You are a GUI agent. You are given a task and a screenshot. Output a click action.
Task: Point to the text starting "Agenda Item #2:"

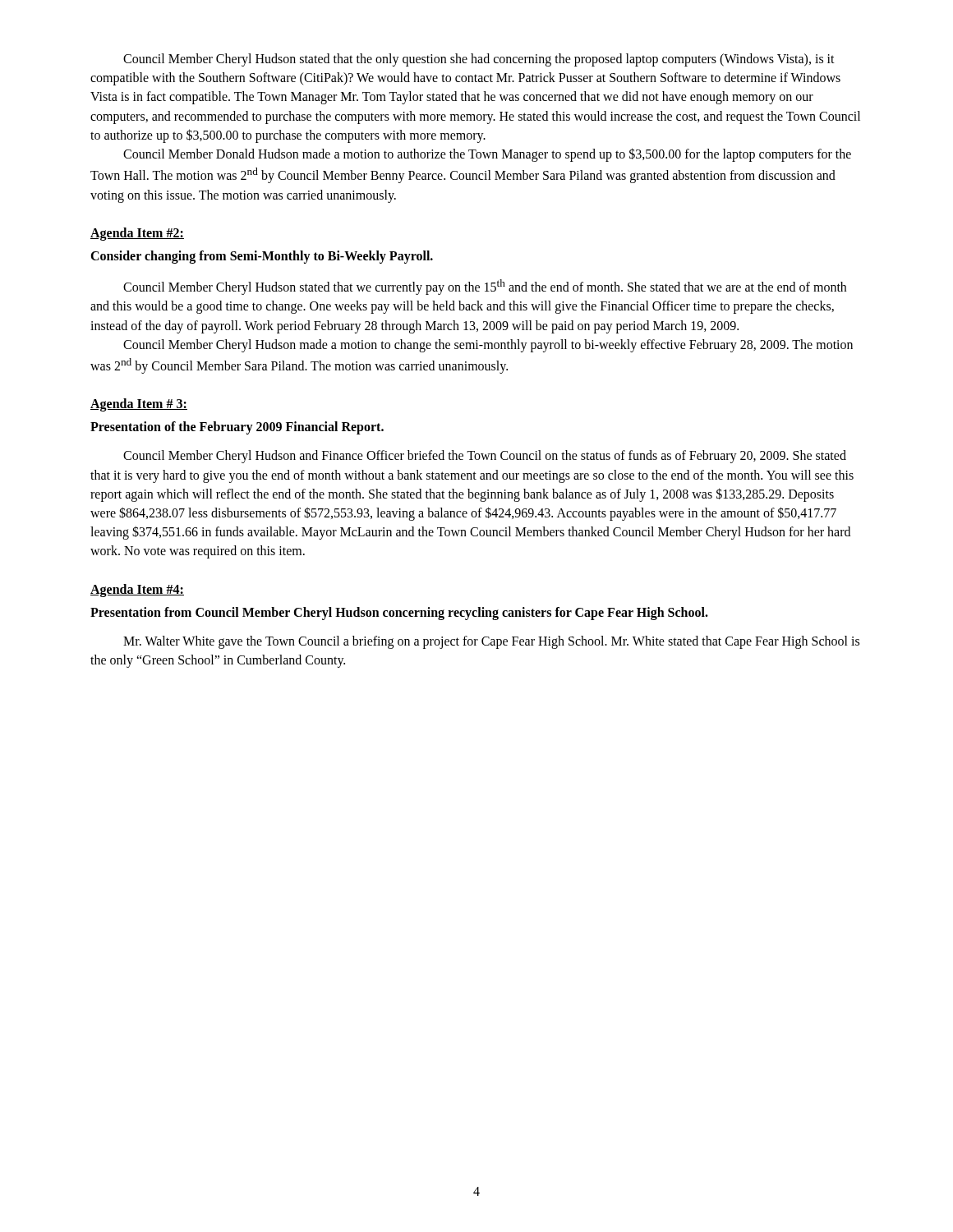137,233
